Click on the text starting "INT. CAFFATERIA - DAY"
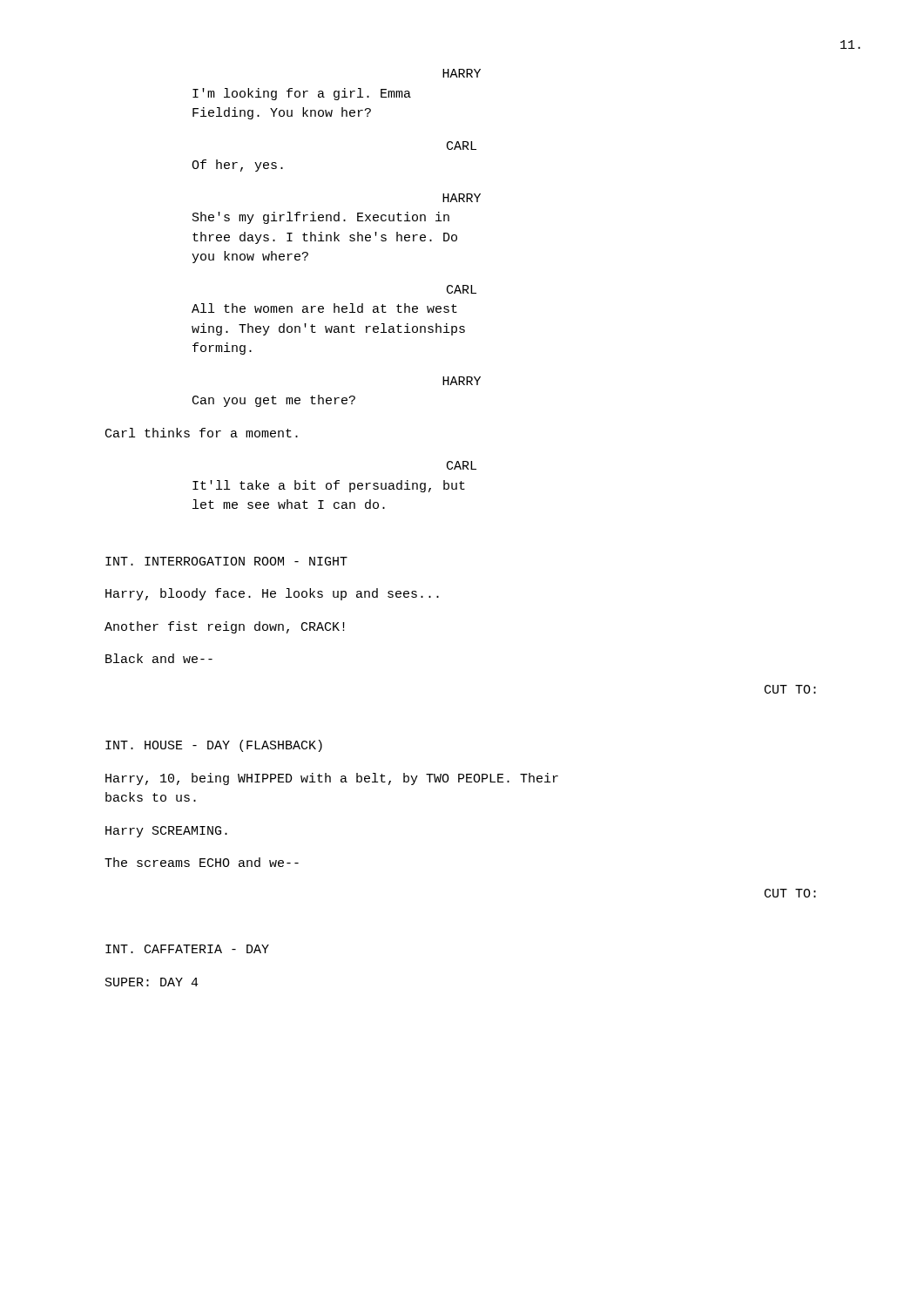The height and width of the screenshot is (1307, 924). (187, 949)
